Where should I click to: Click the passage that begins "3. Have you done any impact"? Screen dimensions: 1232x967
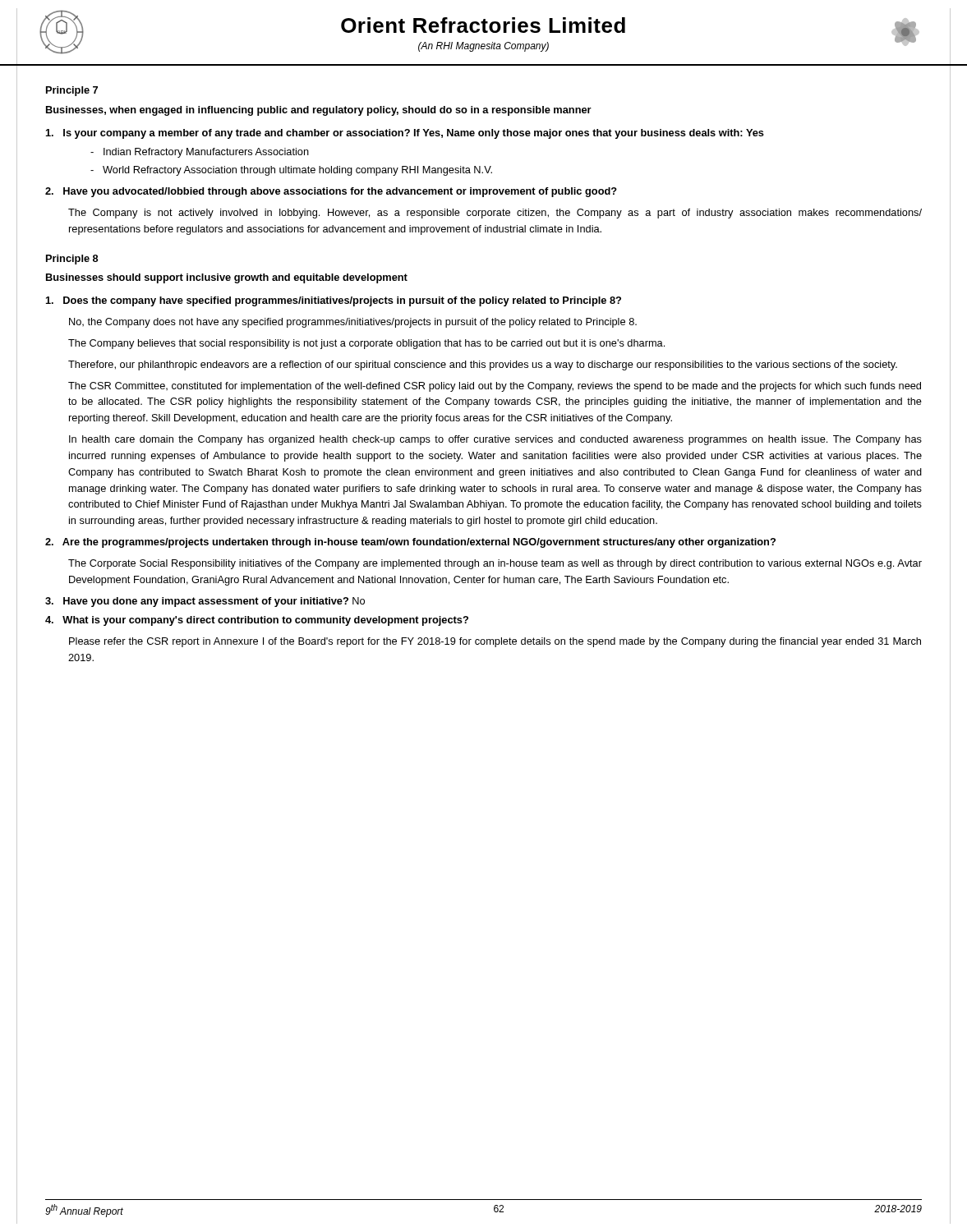tap(205, 600)
